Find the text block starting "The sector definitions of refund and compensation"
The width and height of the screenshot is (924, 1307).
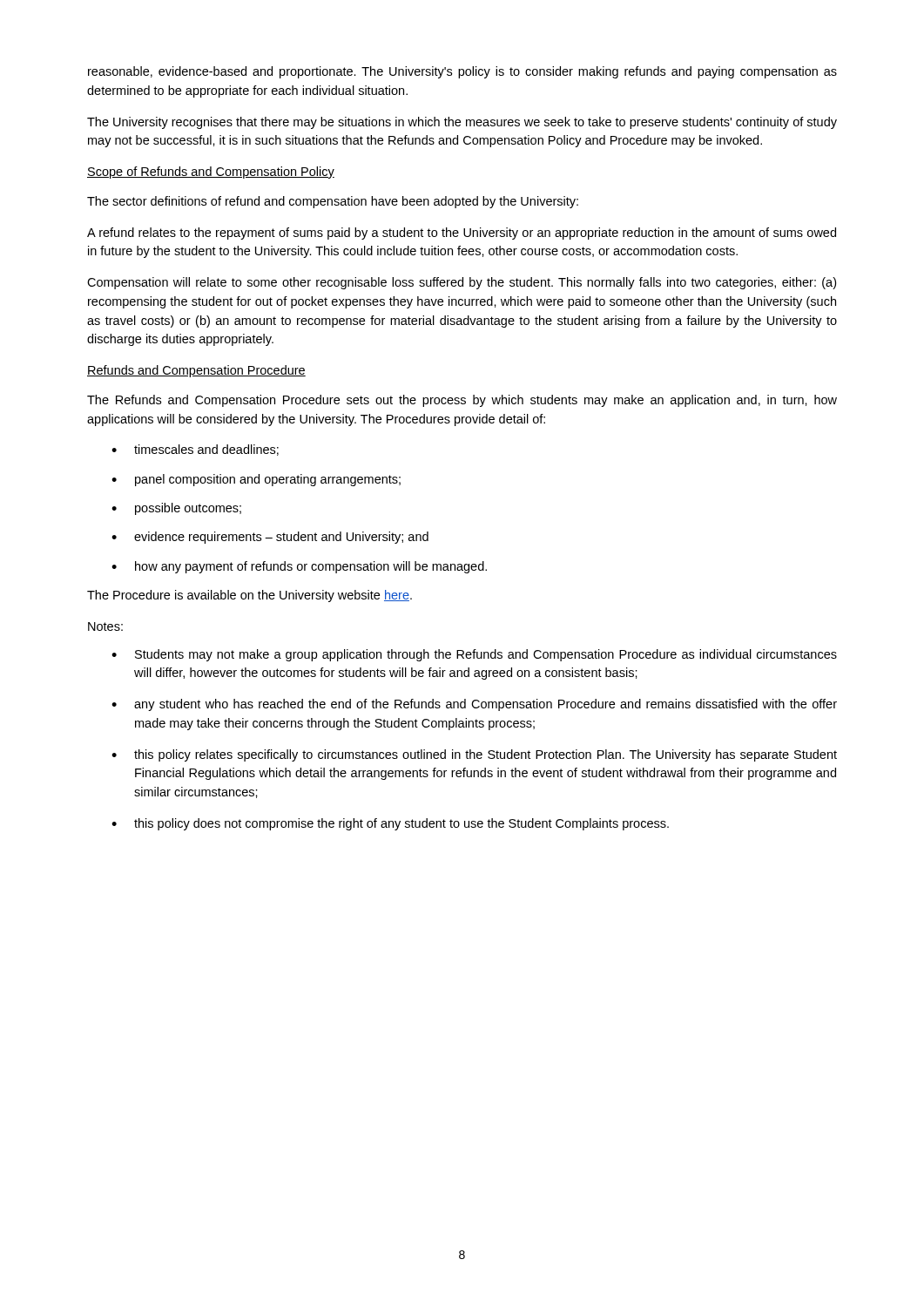(x=333, y=201)
